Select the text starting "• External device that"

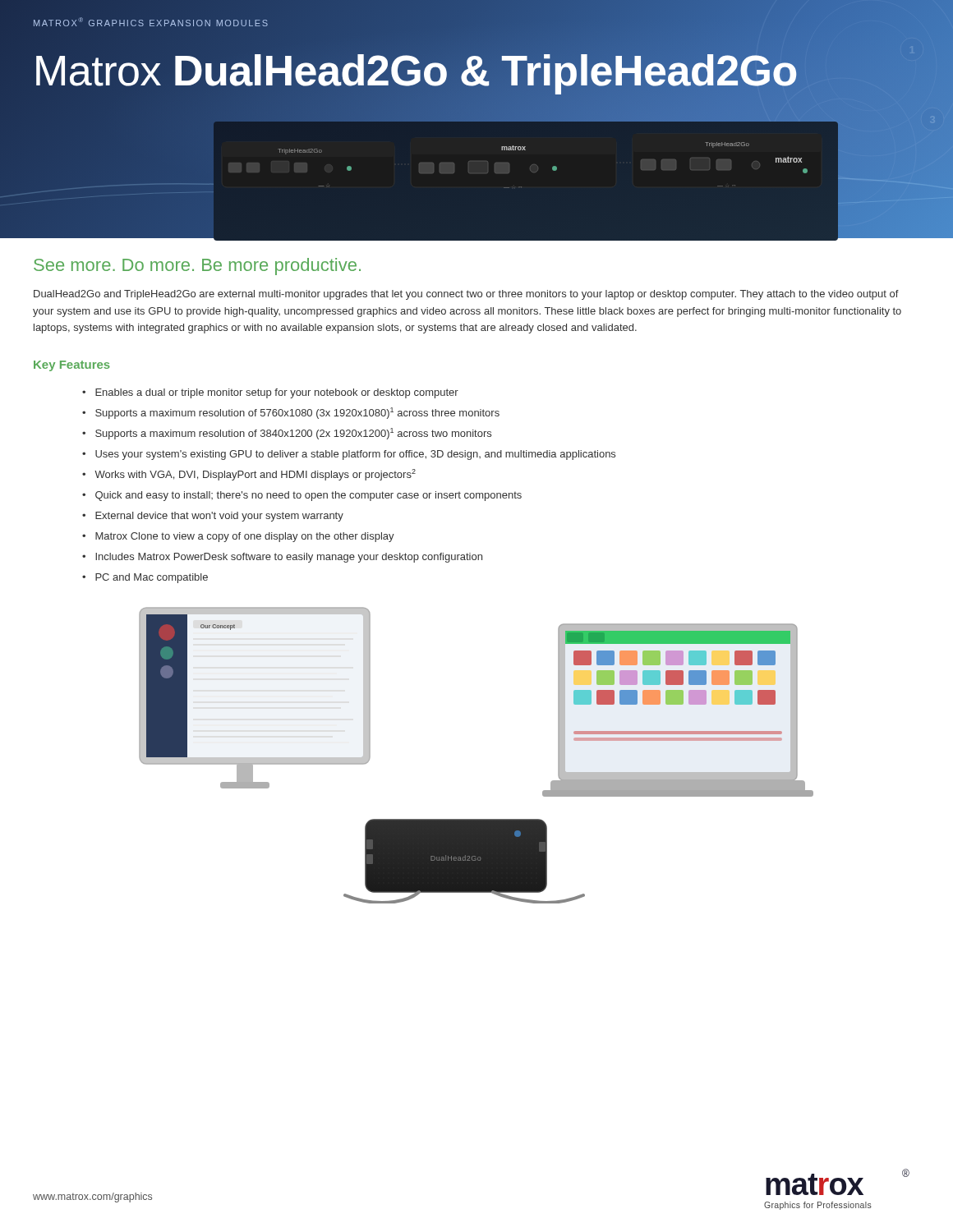point(213,515)
